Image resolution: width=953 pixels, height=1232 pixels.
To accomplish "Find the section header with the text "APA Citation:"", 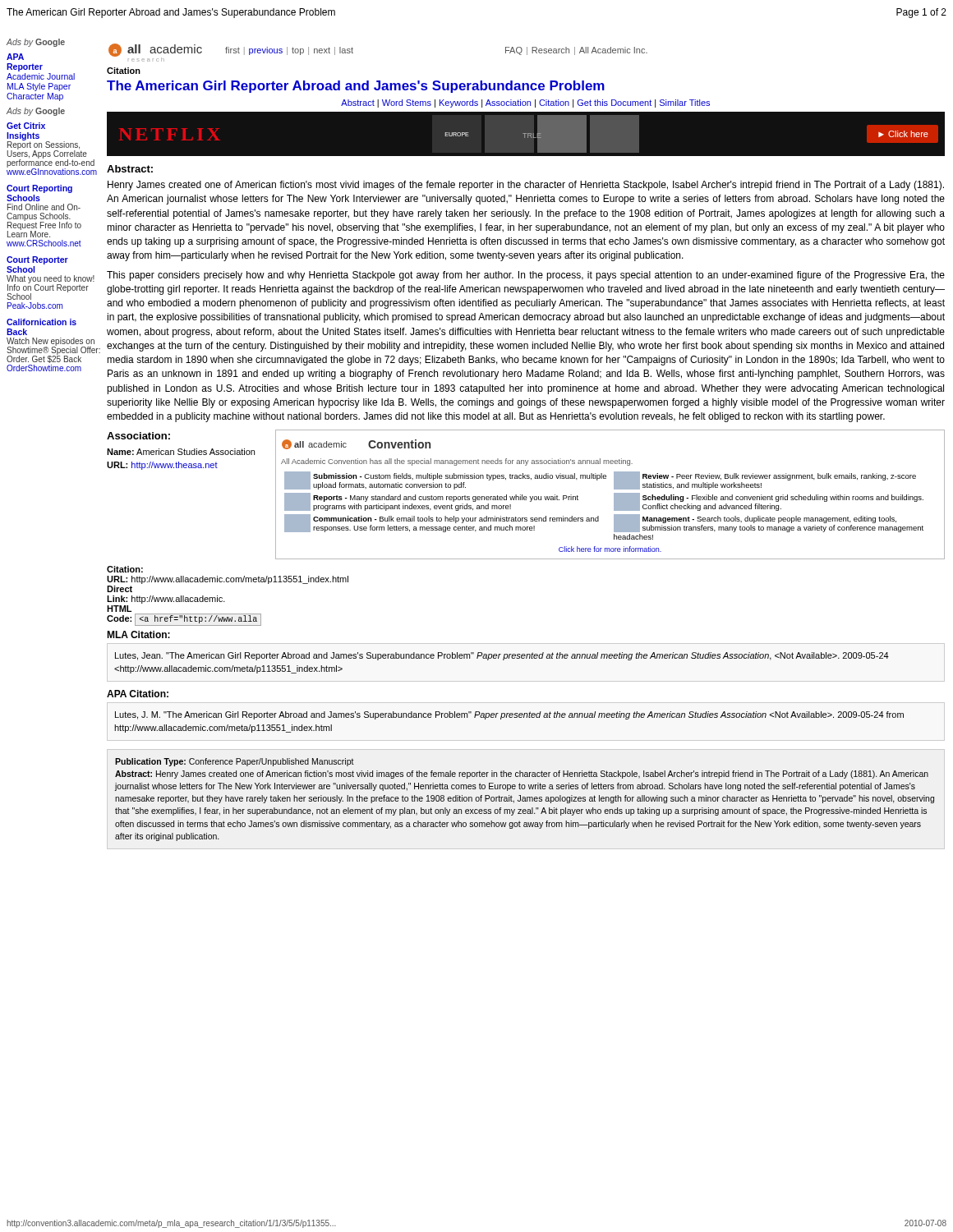I will point(138,694).
